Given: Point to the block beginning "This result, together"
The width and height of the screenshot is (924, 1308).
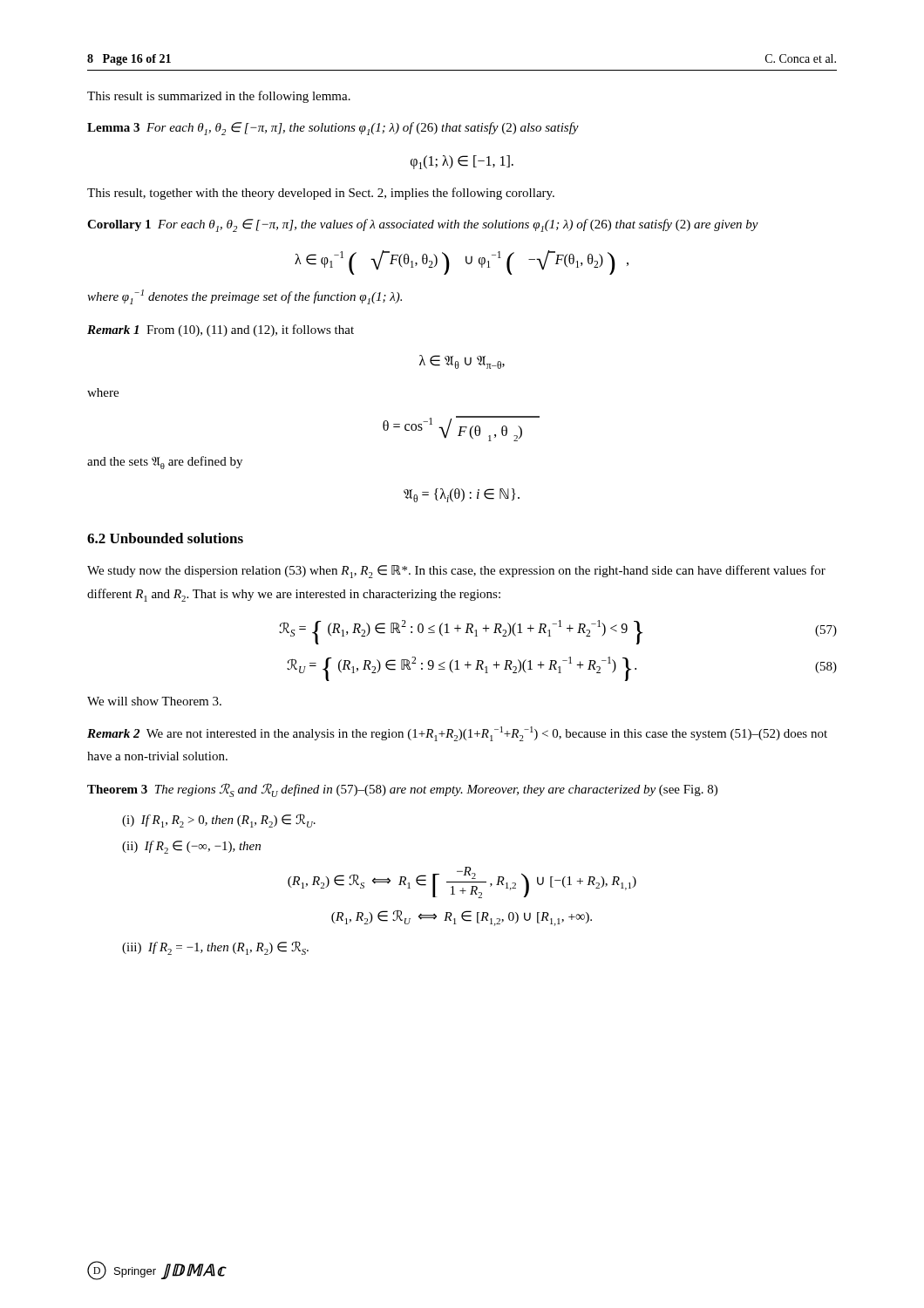Looking at the screenshot, I should 321,192.
